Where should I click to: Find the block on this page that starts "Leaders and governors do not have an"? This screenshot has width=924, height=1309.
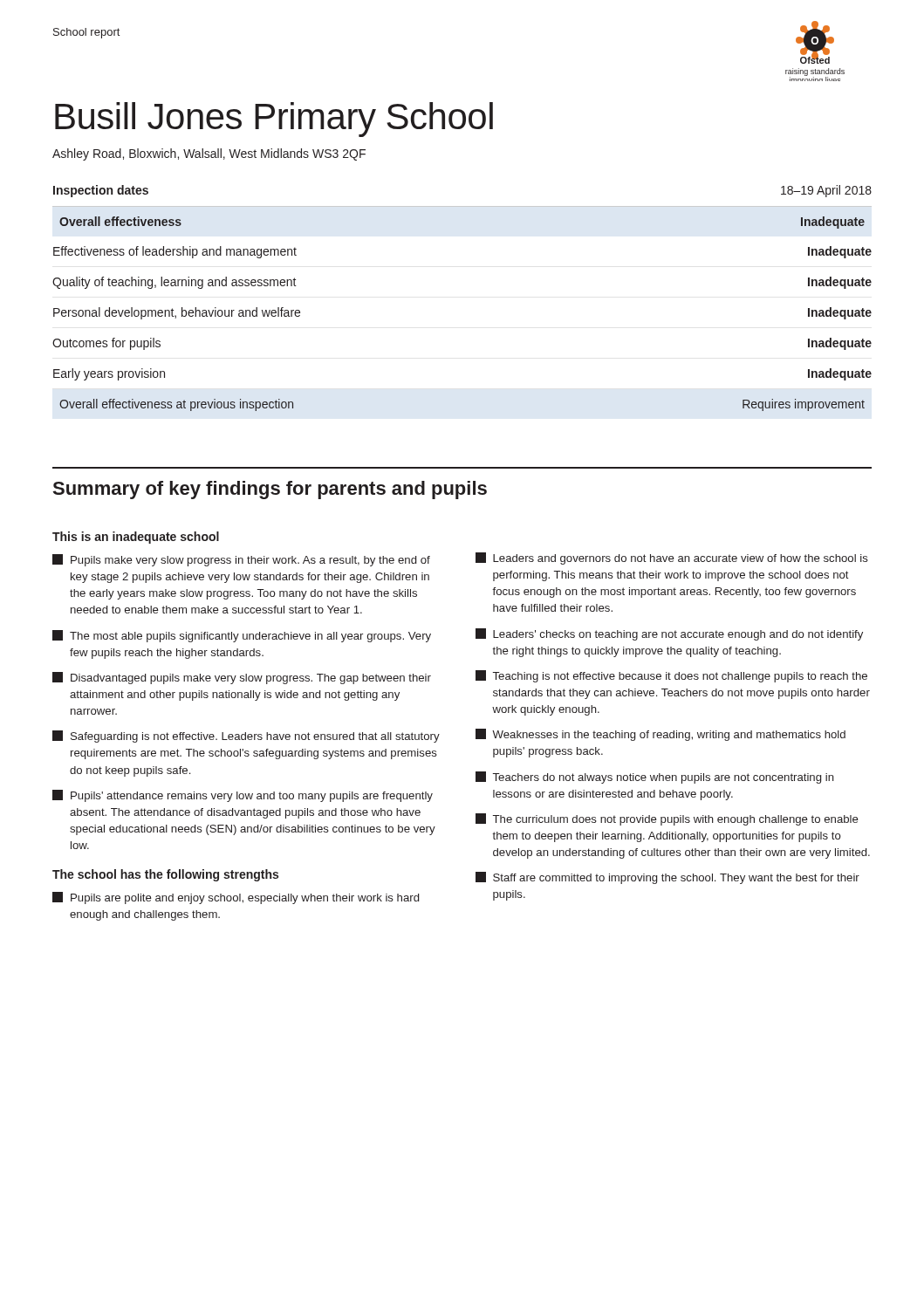pos(673,583)
